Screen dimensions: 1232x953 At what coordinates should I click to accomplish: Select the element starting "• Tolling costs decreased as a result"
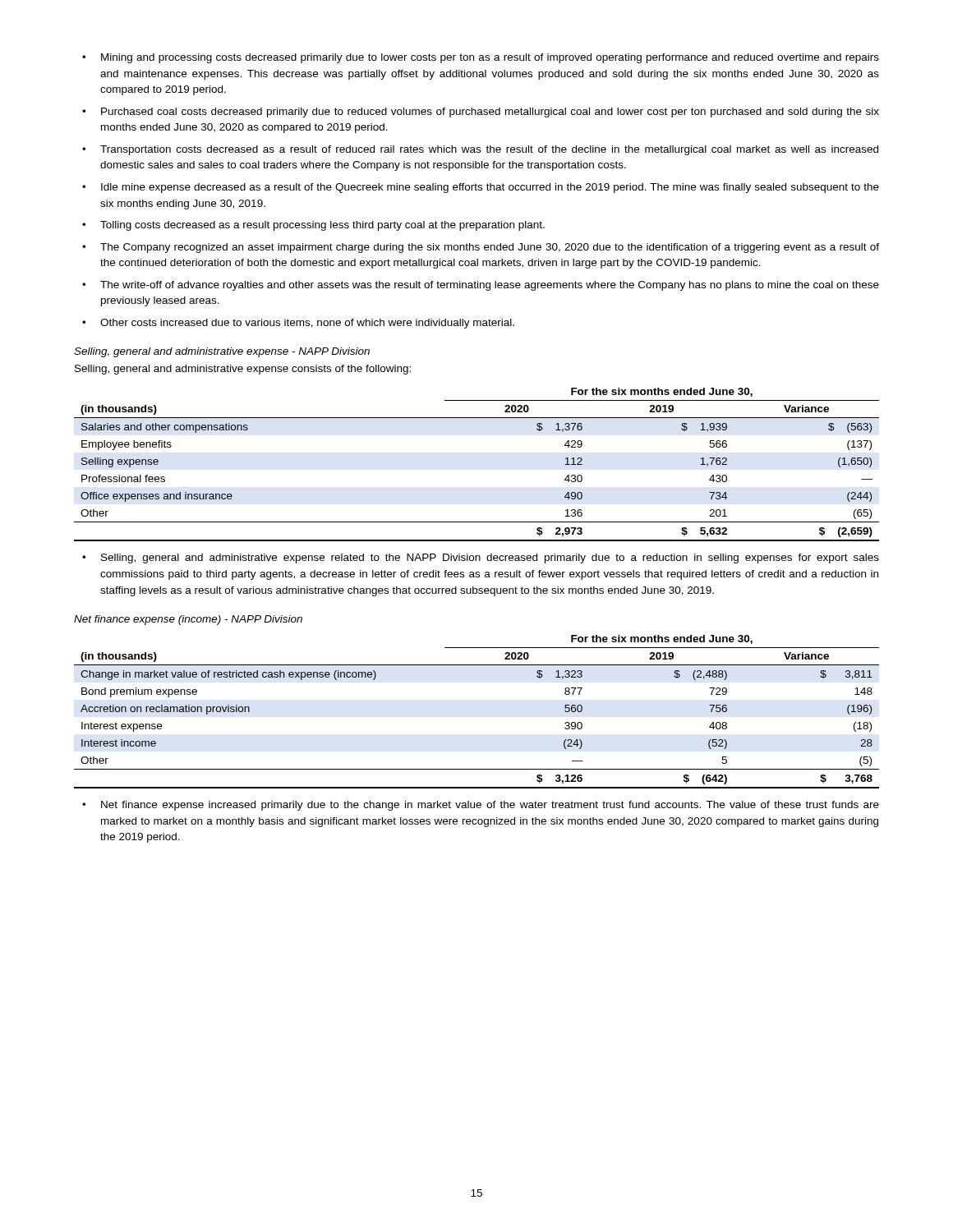[481, 225]
